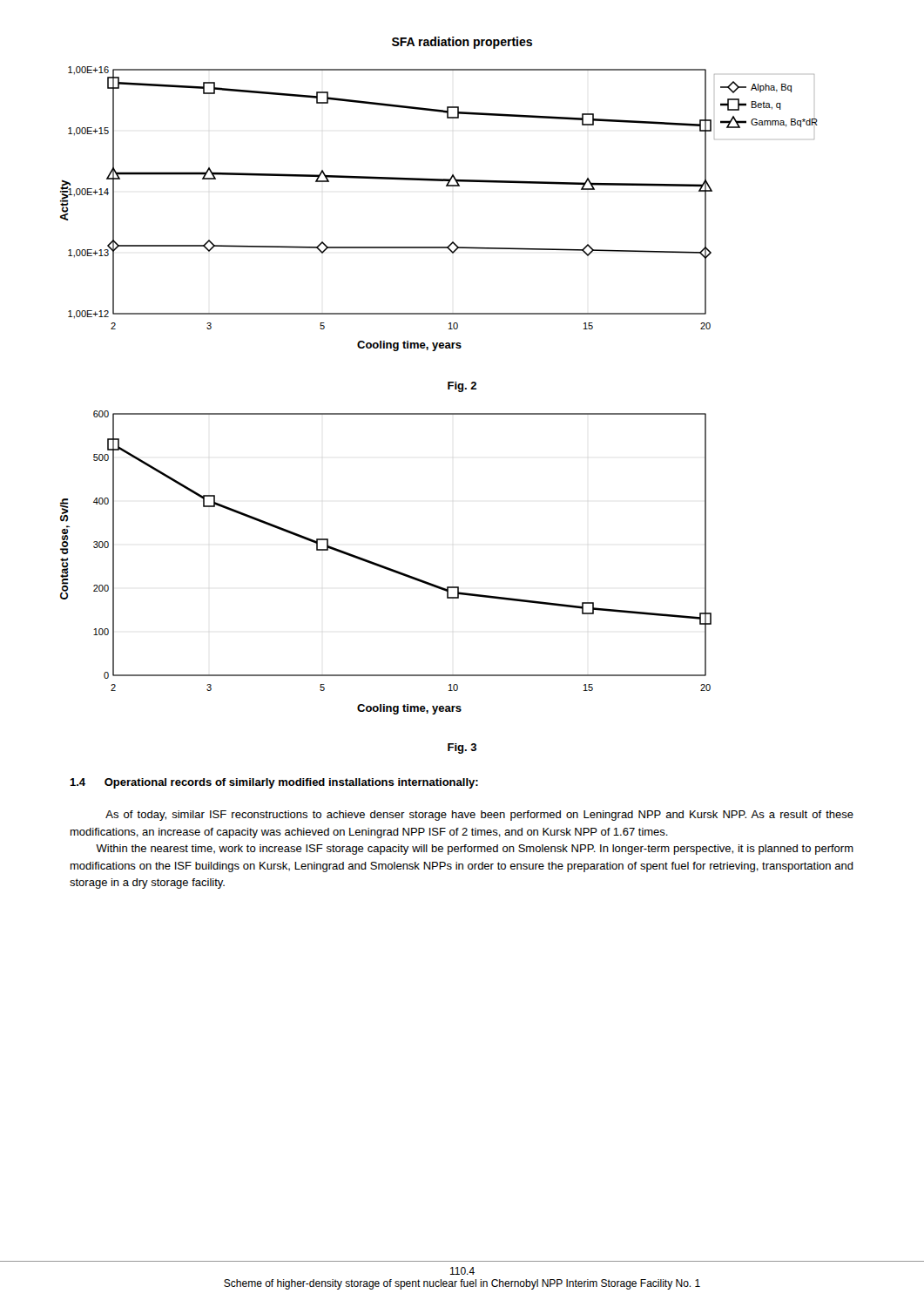
Task: Find the element starting "As of today, similar ISF reconstructions to achieve"
Action: tap(462, 848)
